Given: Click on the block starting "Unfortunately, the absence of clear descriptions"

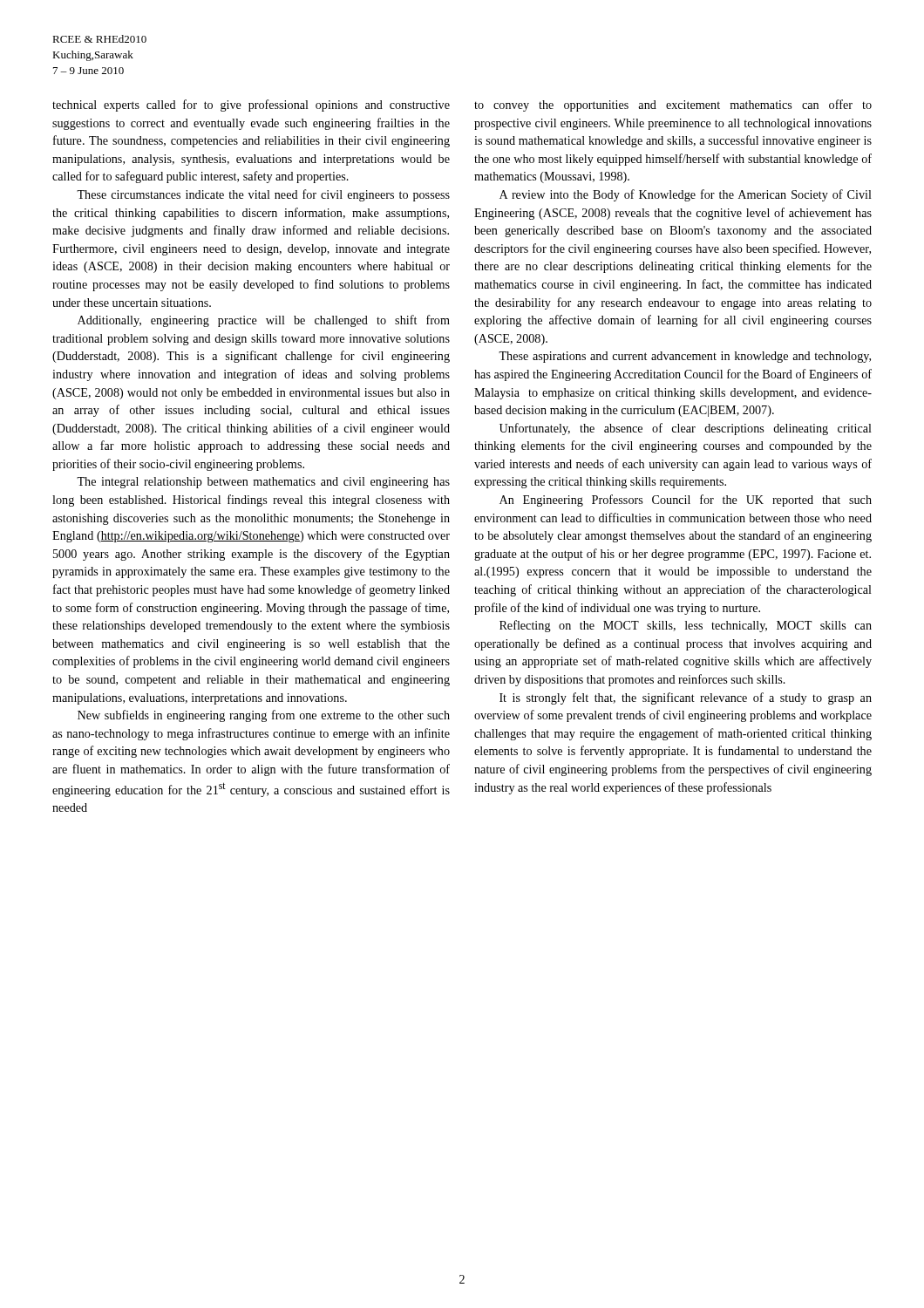Looking at the screenshot, I should [x=673, y=455].
